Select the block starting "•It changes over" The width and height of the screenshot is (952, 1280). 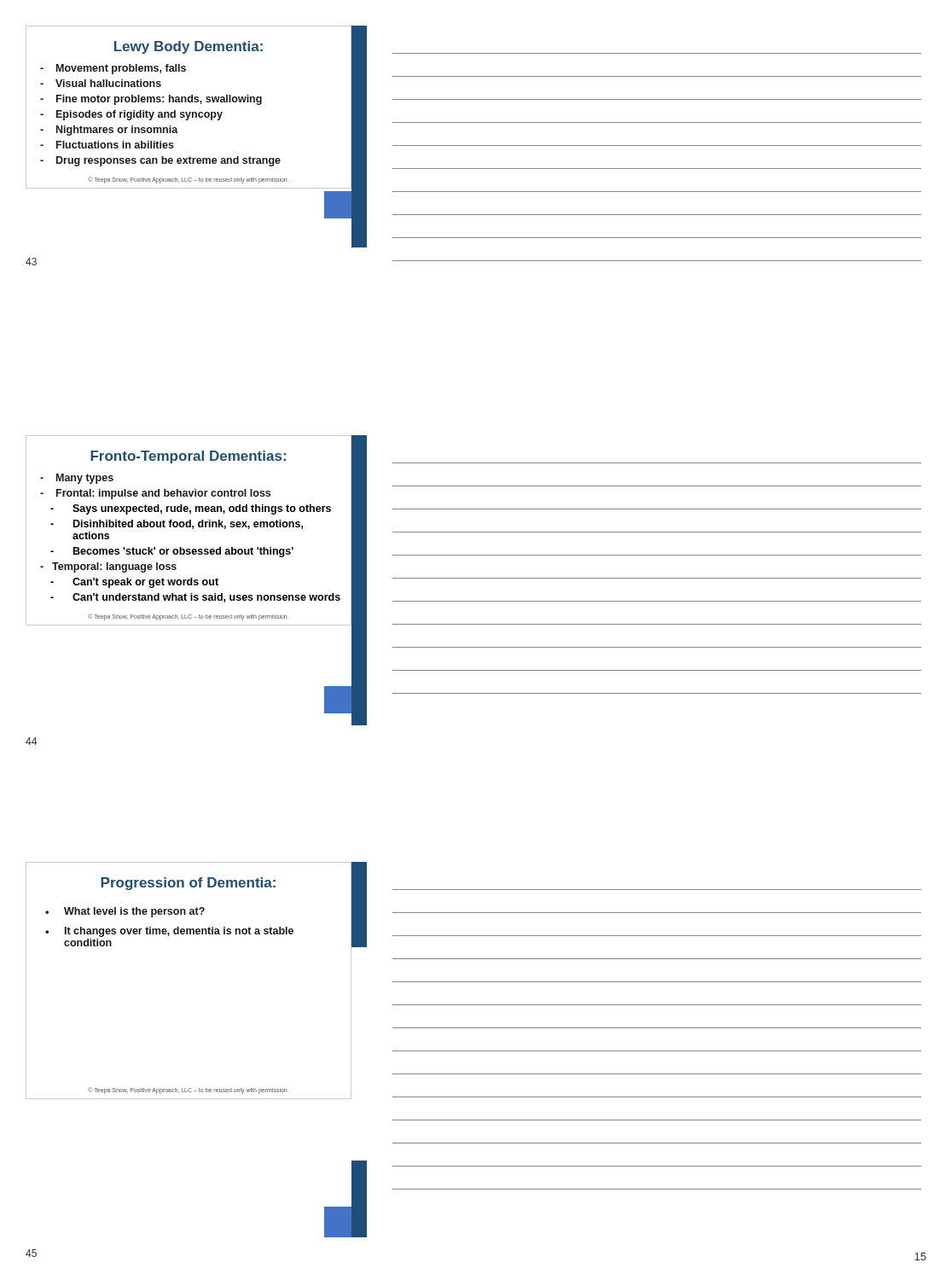[194, 937]
